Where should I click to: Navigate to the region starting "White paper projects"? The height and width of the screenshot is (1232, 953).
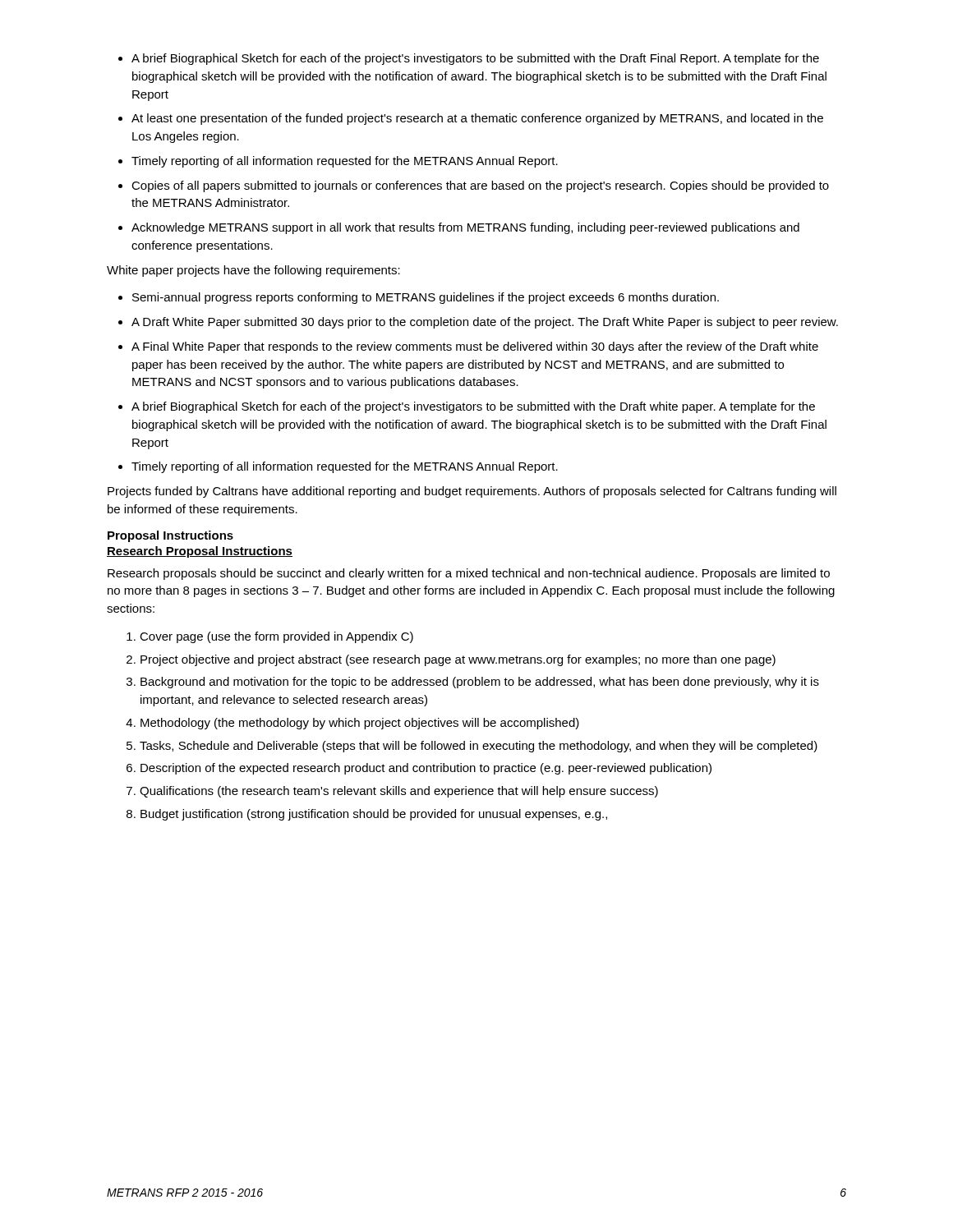pos(253,271)
